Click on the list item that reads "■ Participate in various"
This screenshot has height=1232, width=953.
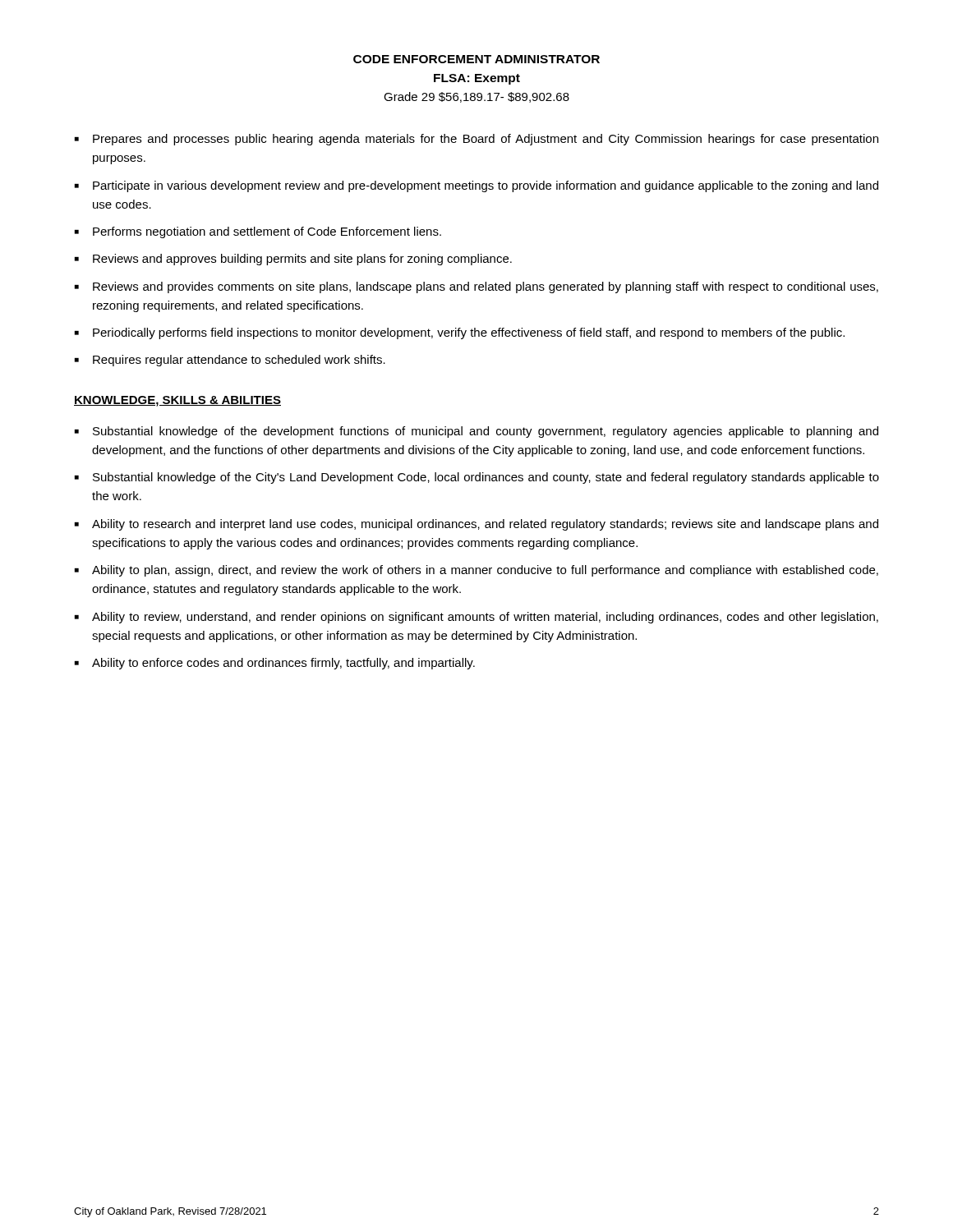[x=476, y=194]
